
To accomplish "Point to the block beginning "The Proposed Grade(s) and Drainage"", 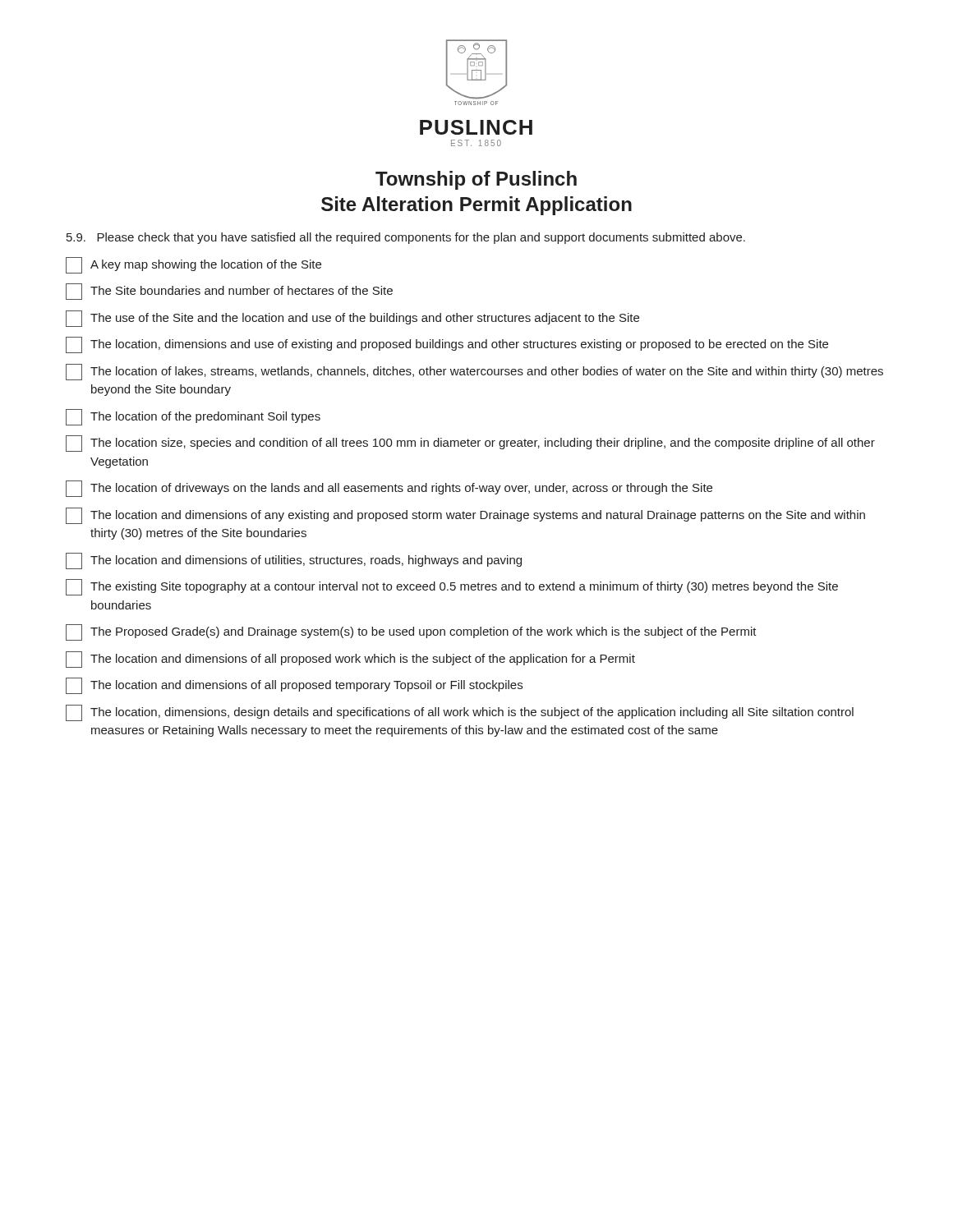I will click(476, 632).
